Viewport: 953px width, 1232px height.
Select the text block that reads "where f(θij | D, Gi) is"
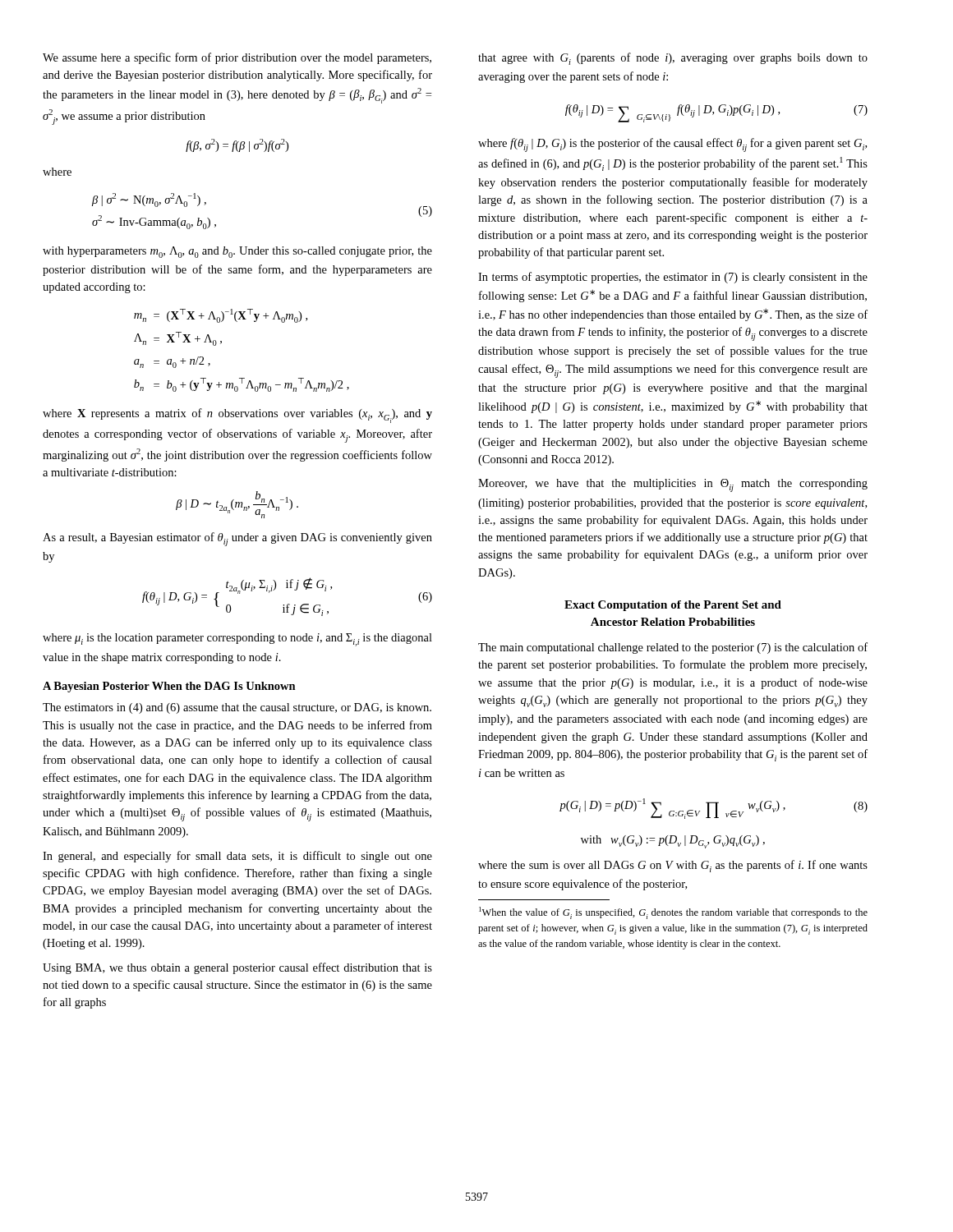point(673,198)
